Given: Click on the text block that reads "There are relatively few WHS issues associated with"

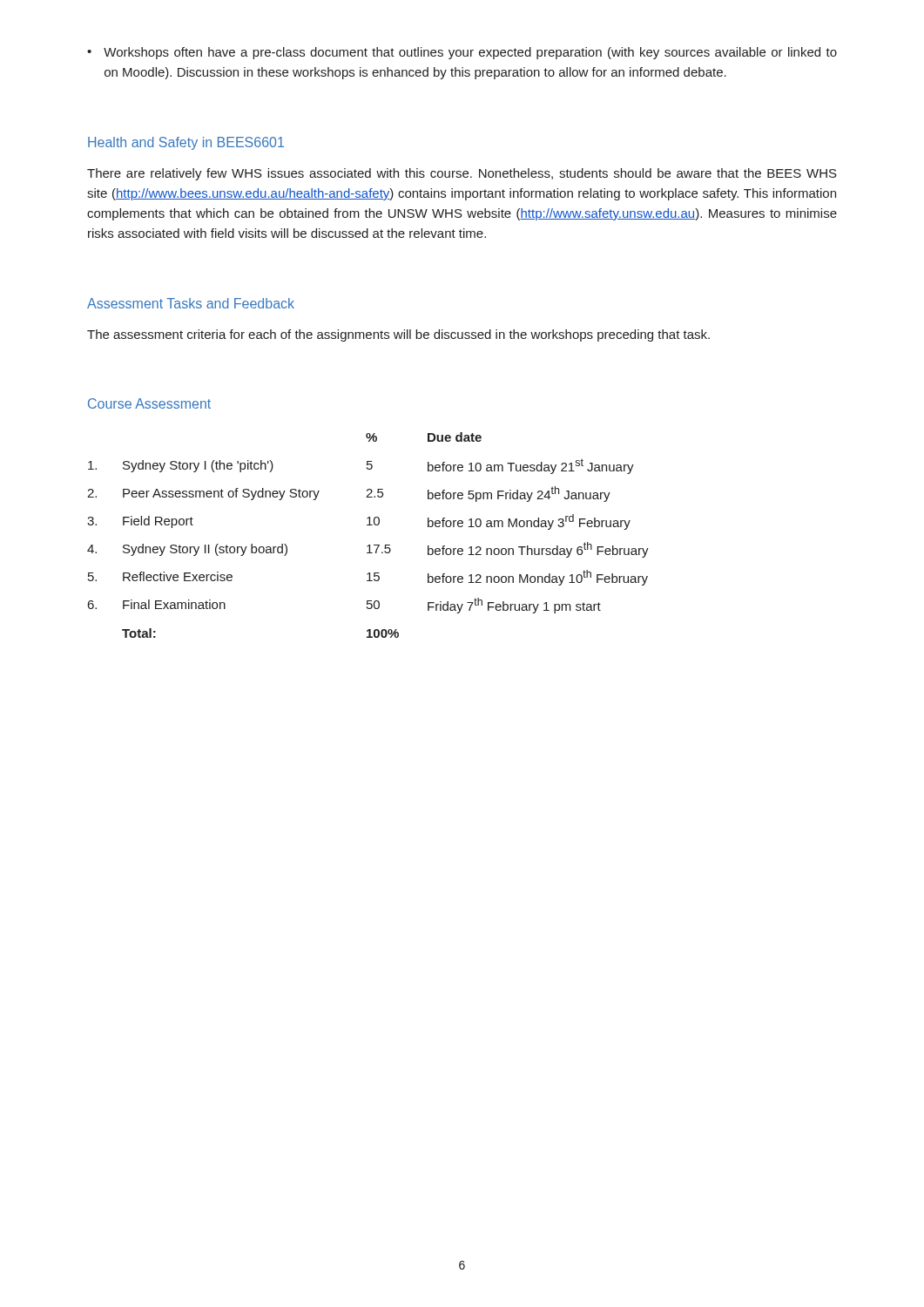Looking at the screenshot, I should click(x=462, y=203).
